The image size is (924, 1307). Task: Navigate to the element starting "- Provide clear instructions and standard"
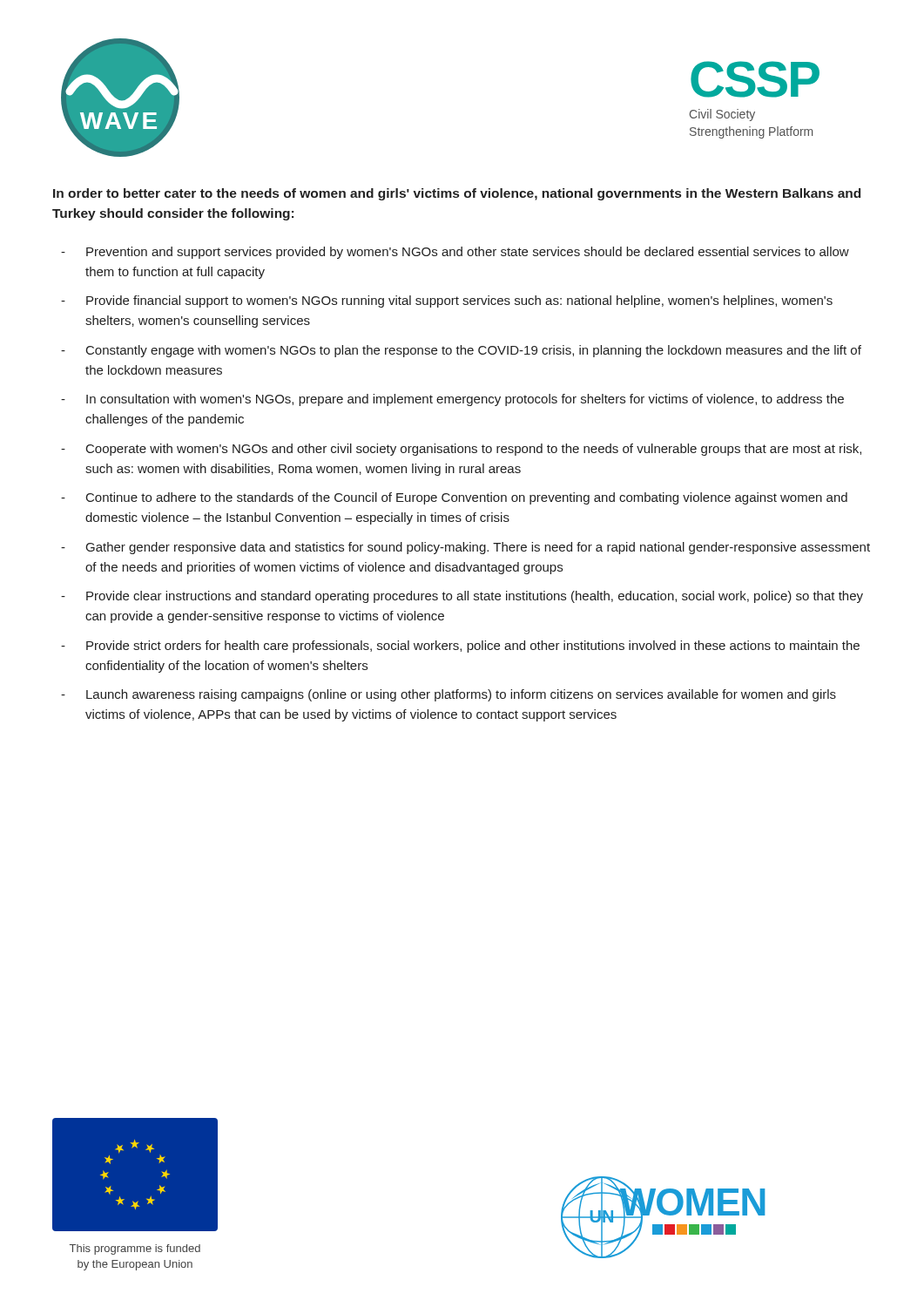466,606
